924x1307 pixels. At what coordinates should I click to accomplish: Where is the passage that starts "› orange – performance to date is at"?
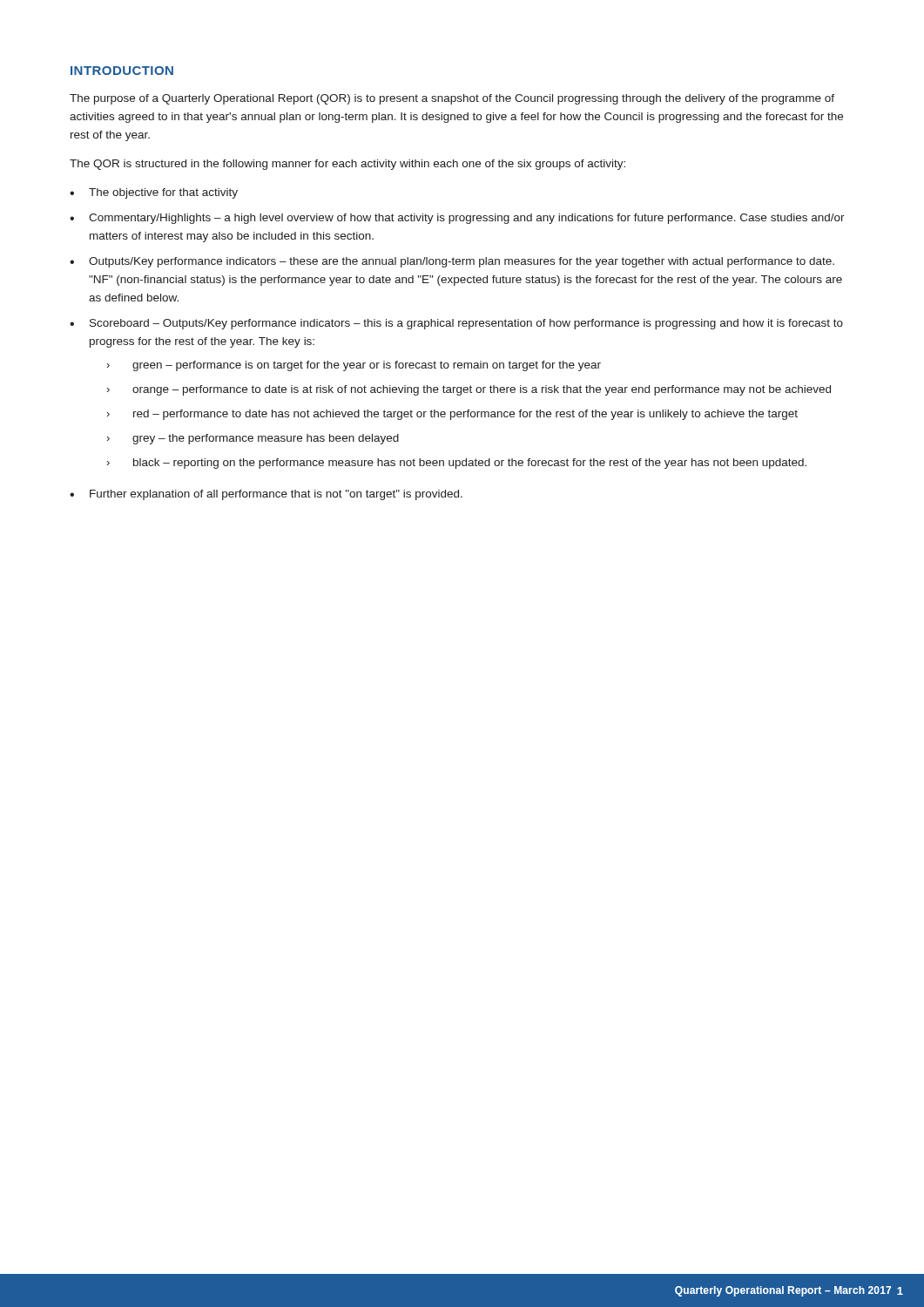tap(472, 390)
